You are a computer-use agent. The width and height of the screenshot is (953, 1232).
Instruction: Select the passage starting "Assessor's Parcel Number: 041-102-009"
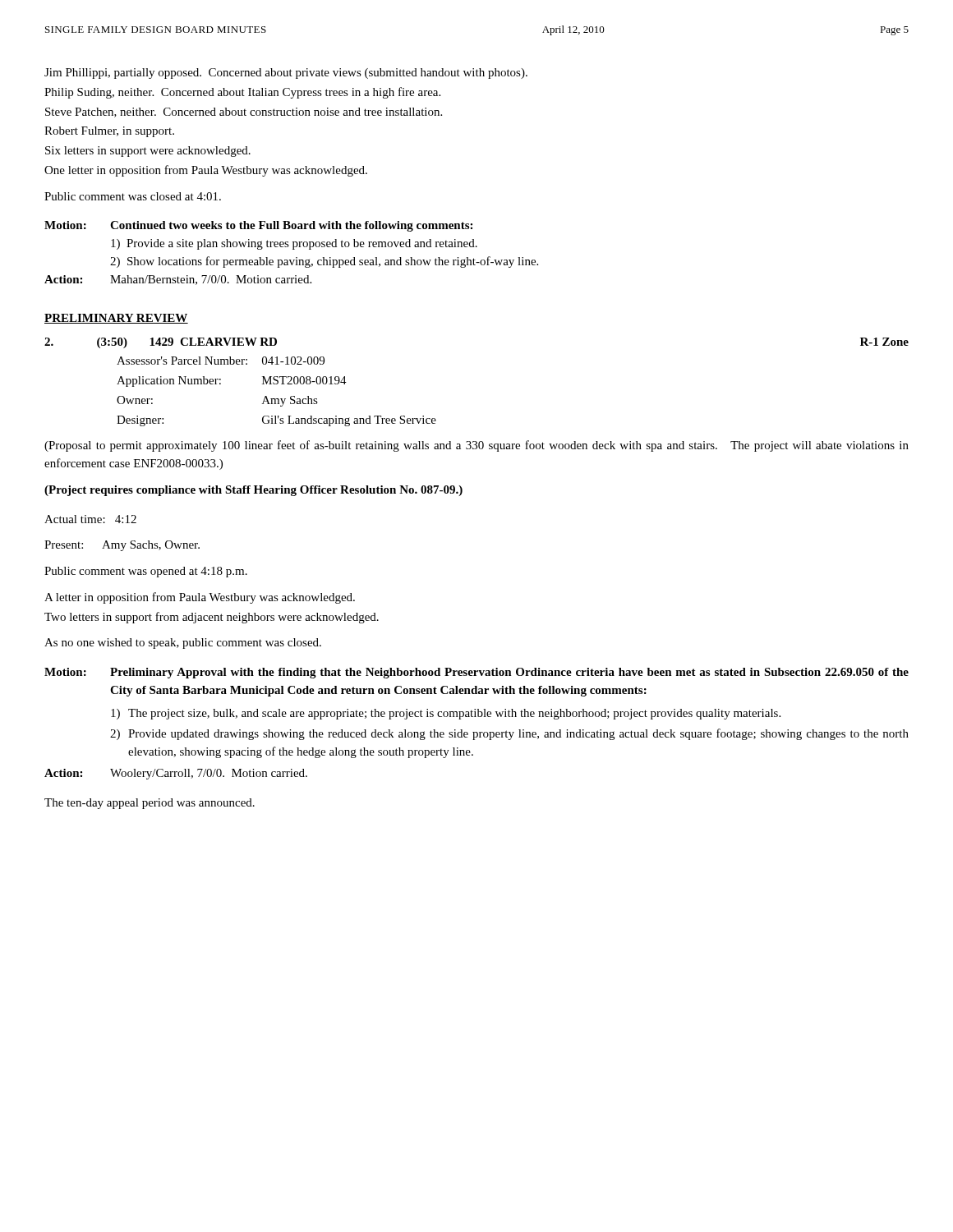pos(283,392)
